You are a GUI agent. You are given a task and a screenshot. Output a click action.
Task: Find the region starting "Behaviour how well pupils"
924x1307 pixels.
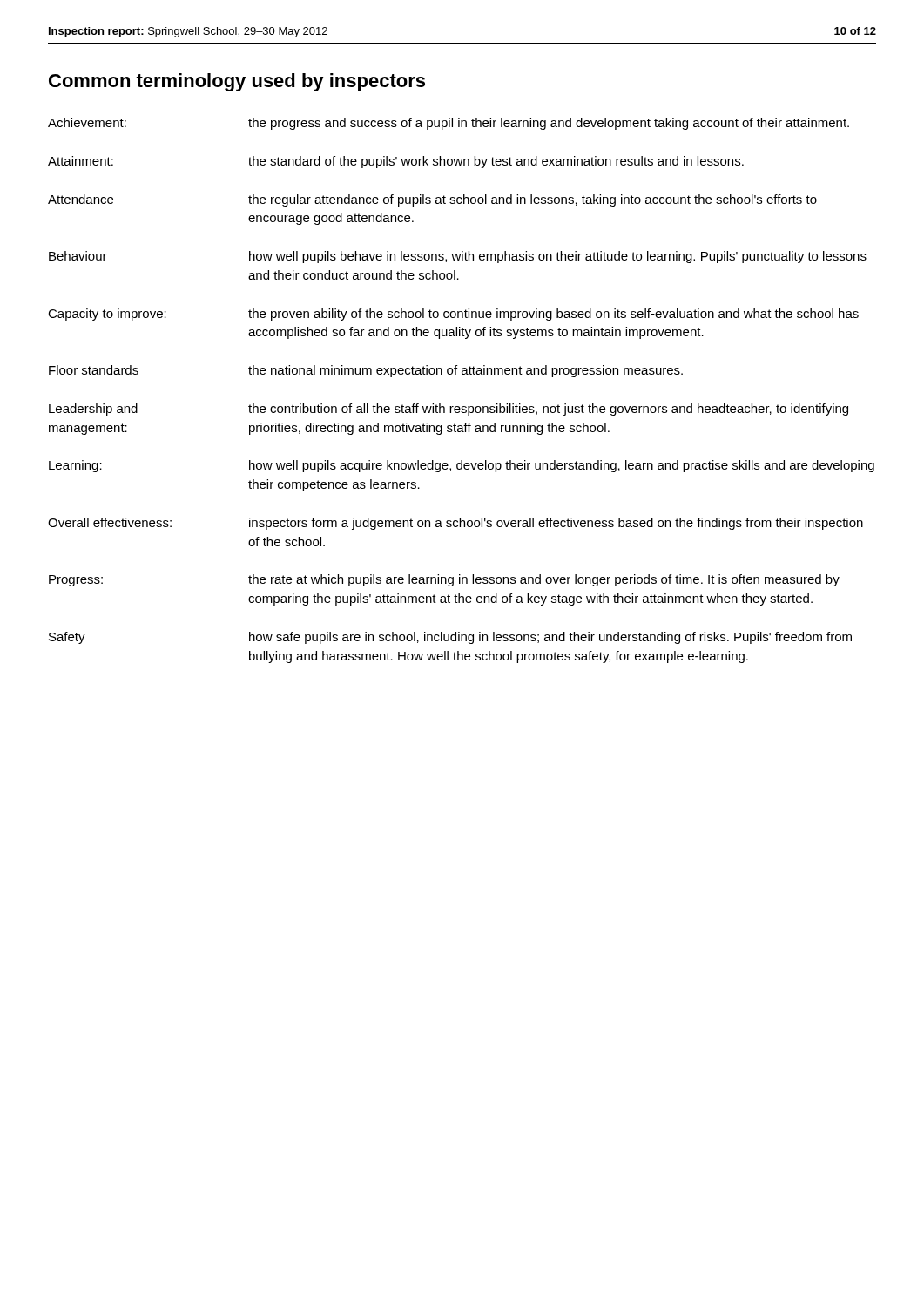coord(462,266)
